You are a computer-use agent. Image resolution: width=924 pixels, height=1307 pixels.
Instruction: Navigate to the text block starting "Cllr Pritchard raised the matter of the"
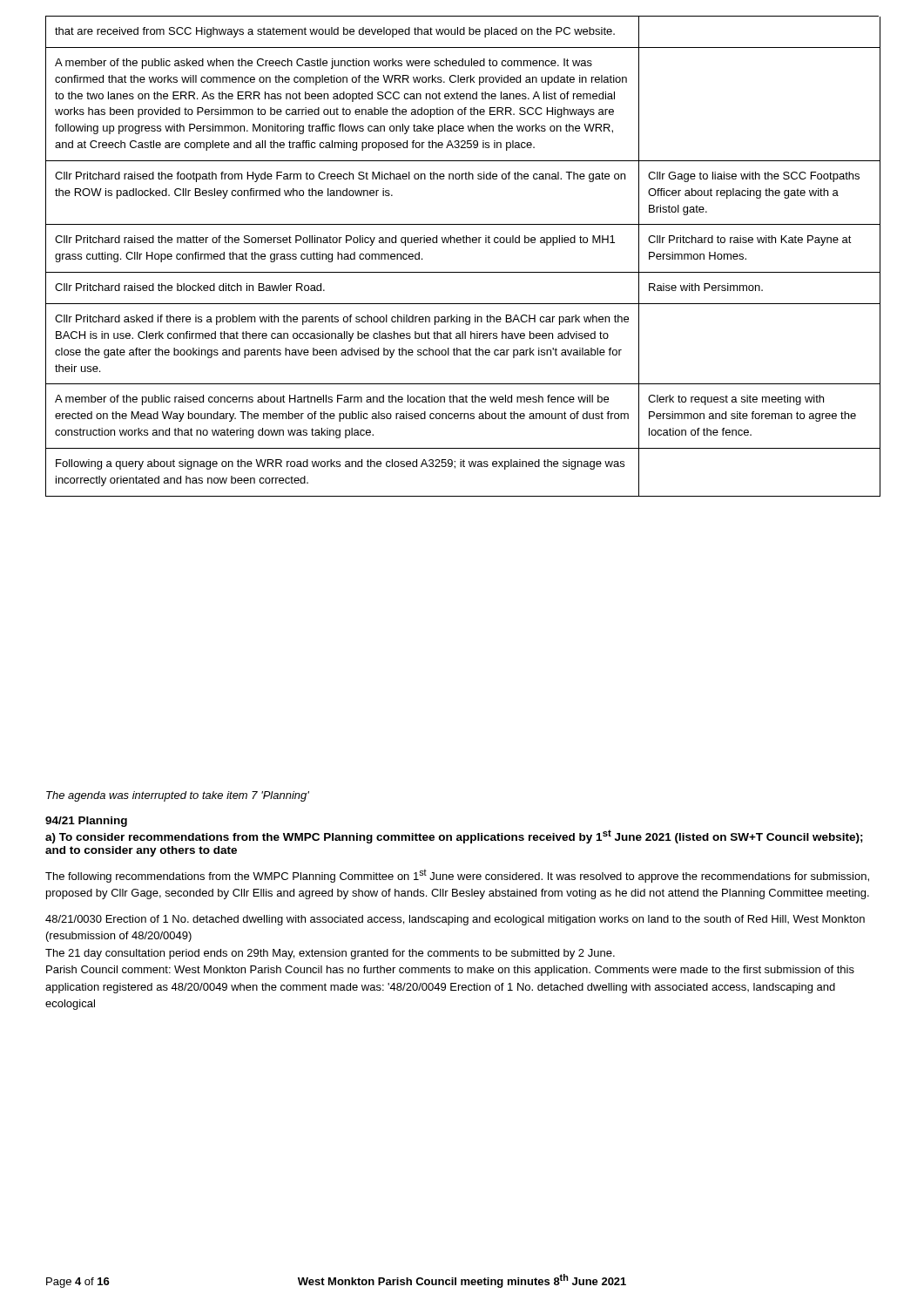click(335, 248)
